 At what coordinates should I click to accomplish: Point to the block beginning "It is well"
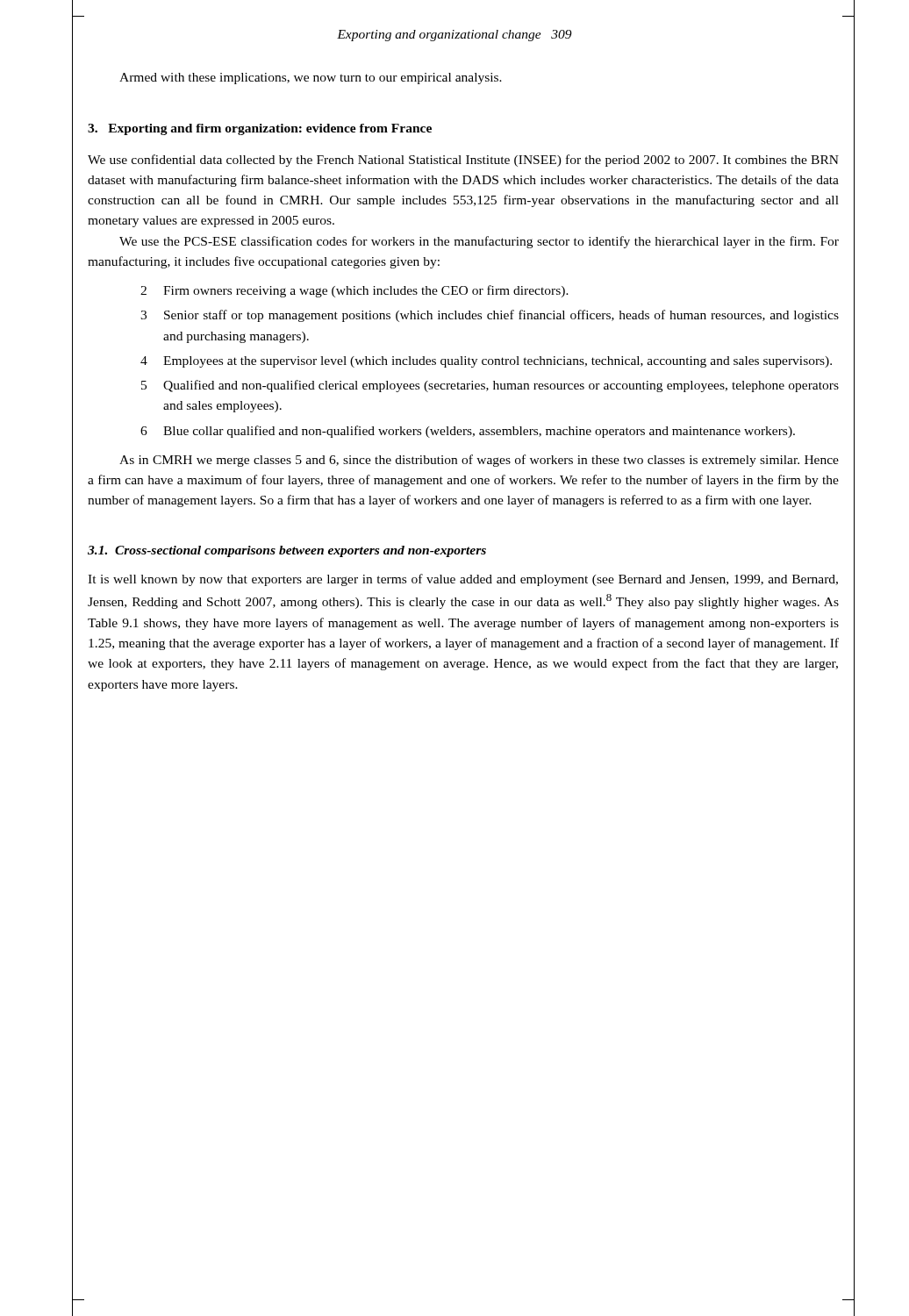tap(463, 631)
